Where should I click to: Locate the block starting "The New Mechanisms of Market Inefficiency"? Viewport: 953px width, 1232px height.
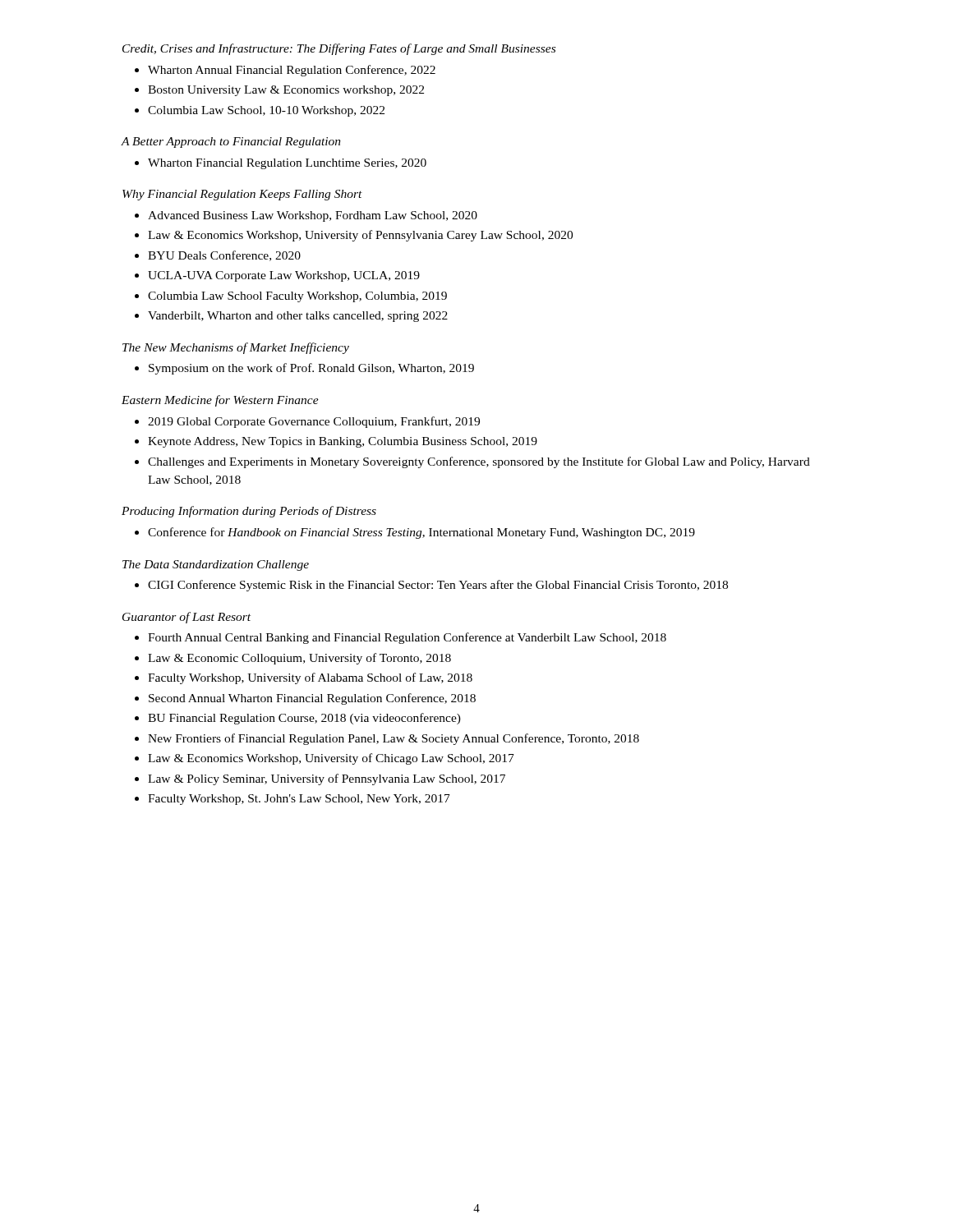pos(236,348)
